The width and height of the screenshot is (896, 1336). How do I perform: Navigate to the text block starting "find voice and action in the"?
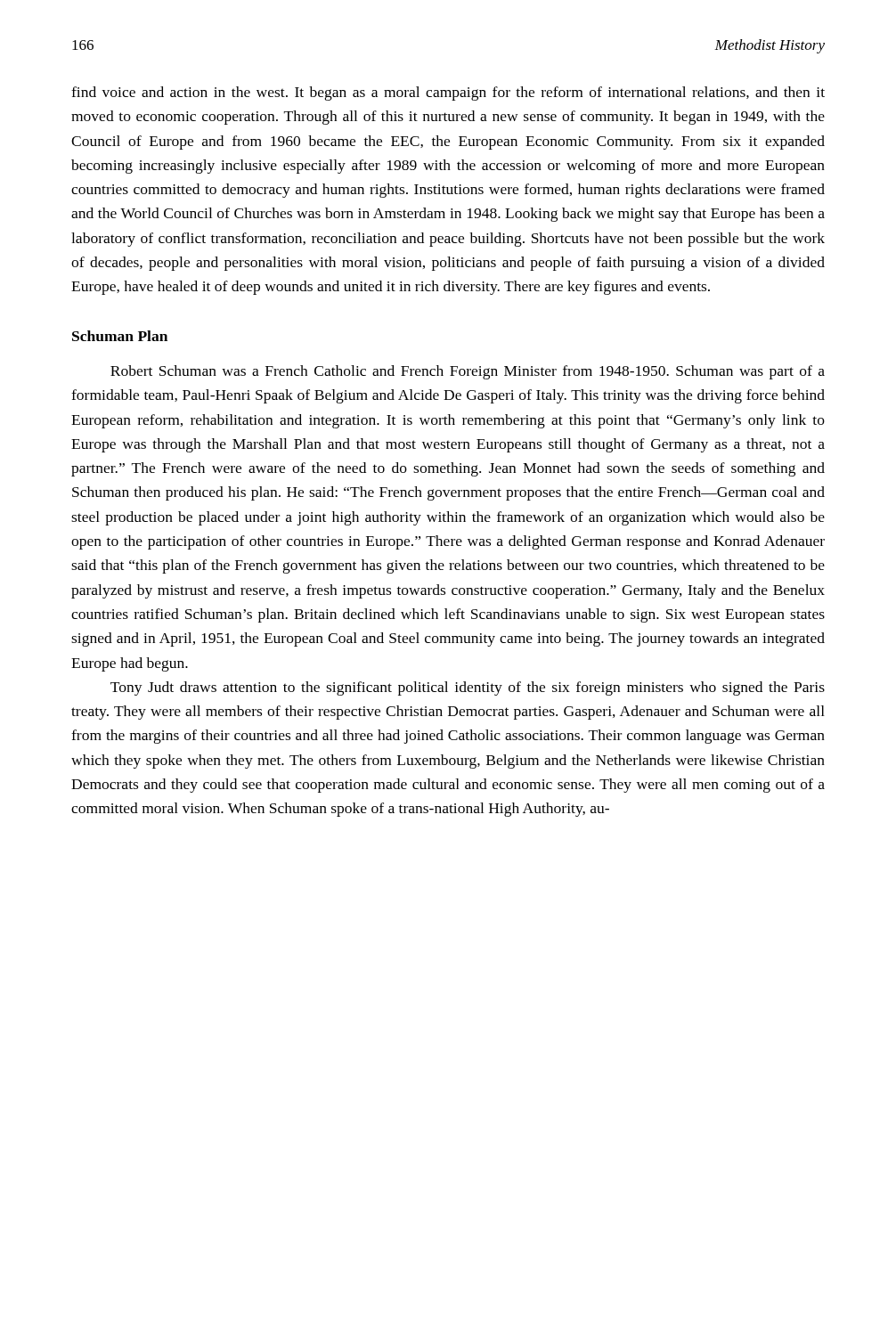tap(448, 190)
